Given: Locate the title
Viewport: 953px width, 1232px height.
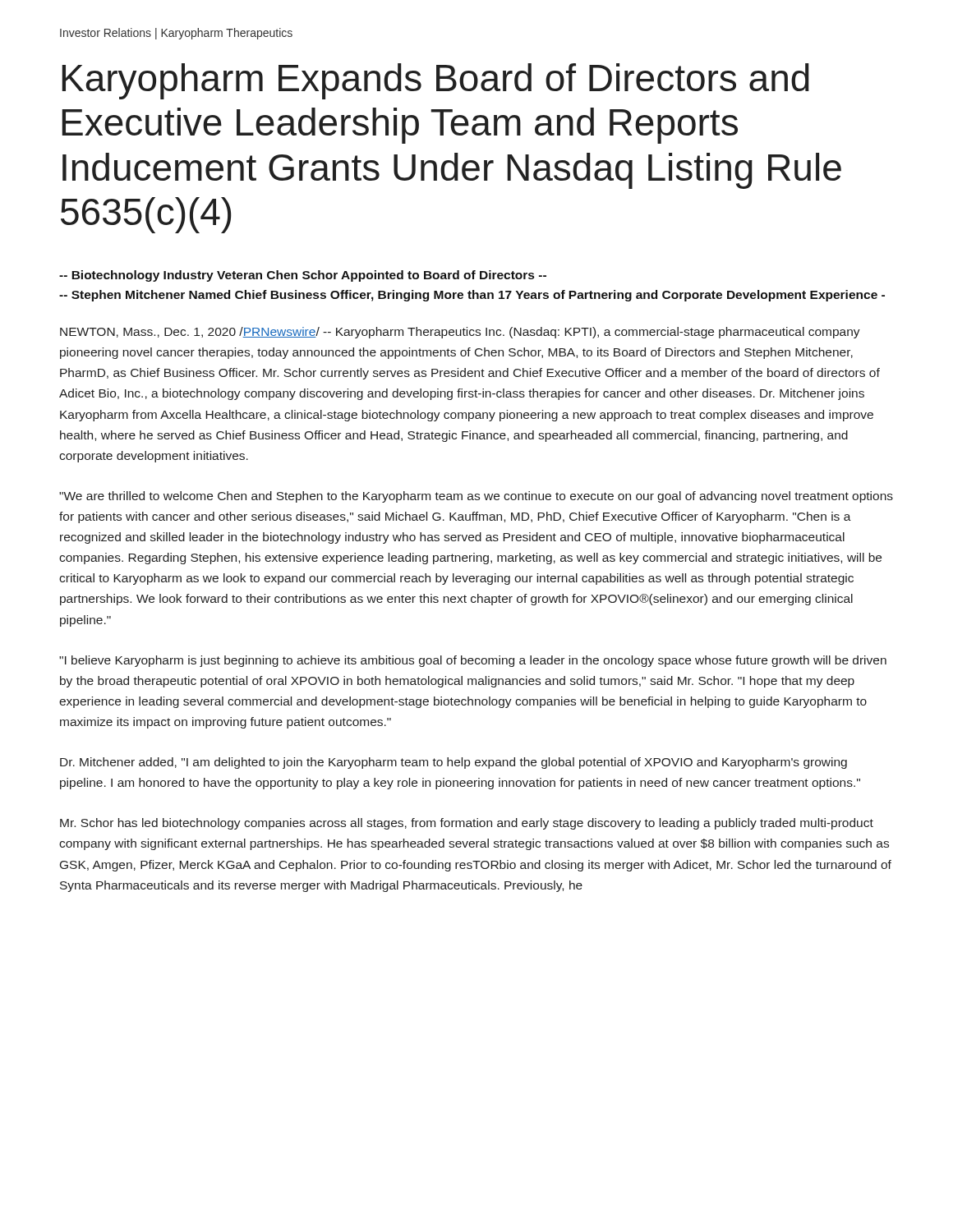Looking at the screenshot, I should (451, 145).
